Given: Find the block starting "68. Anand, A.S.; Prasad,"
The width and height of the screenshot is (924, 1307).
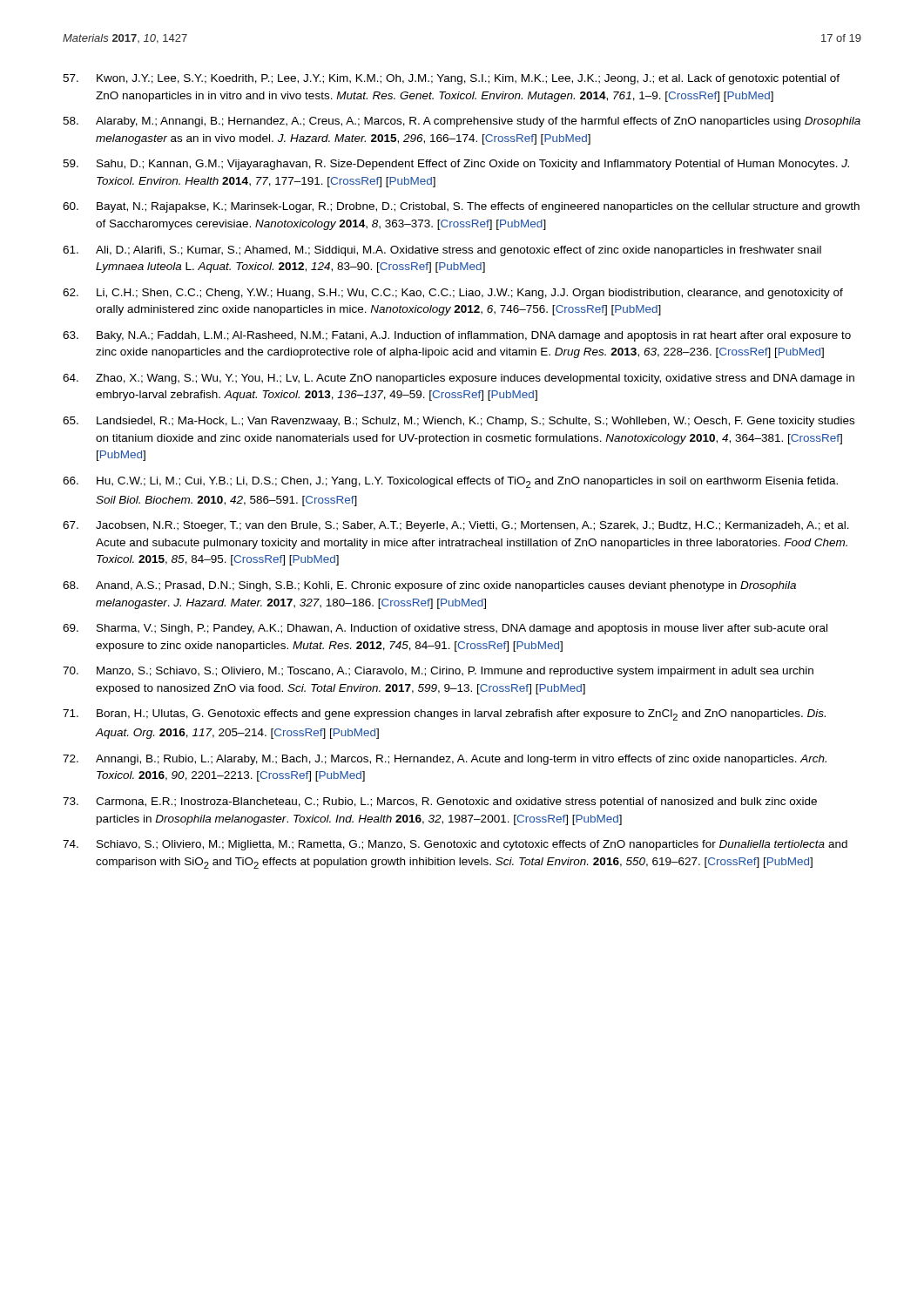Looking at the screenshot, I should click(462, 594).
